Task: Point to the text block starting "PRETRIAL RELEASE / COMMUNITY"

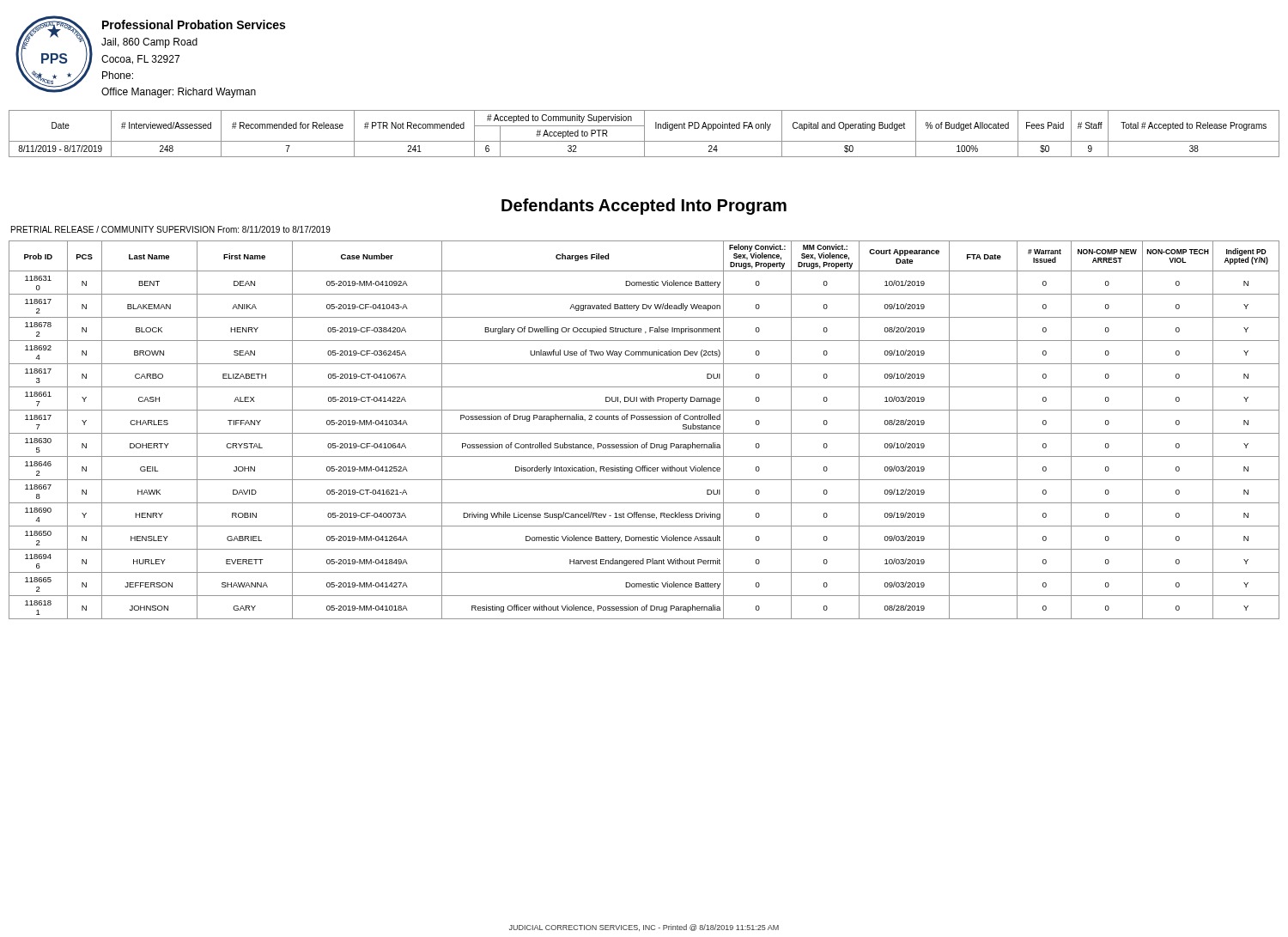Action: [170, 230]
